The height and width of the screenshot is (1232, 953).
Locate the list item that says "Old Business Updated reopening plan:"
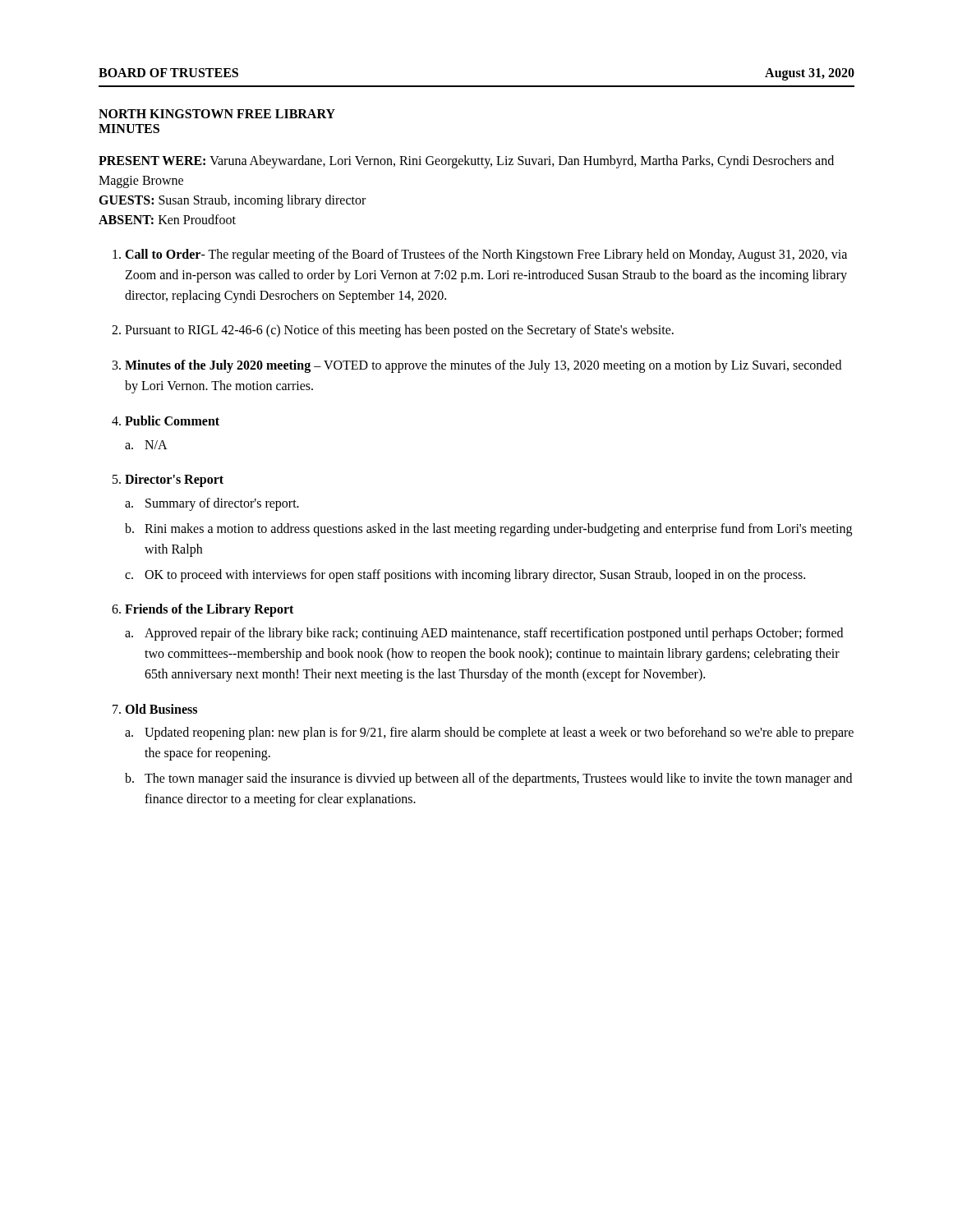(161, 709)
